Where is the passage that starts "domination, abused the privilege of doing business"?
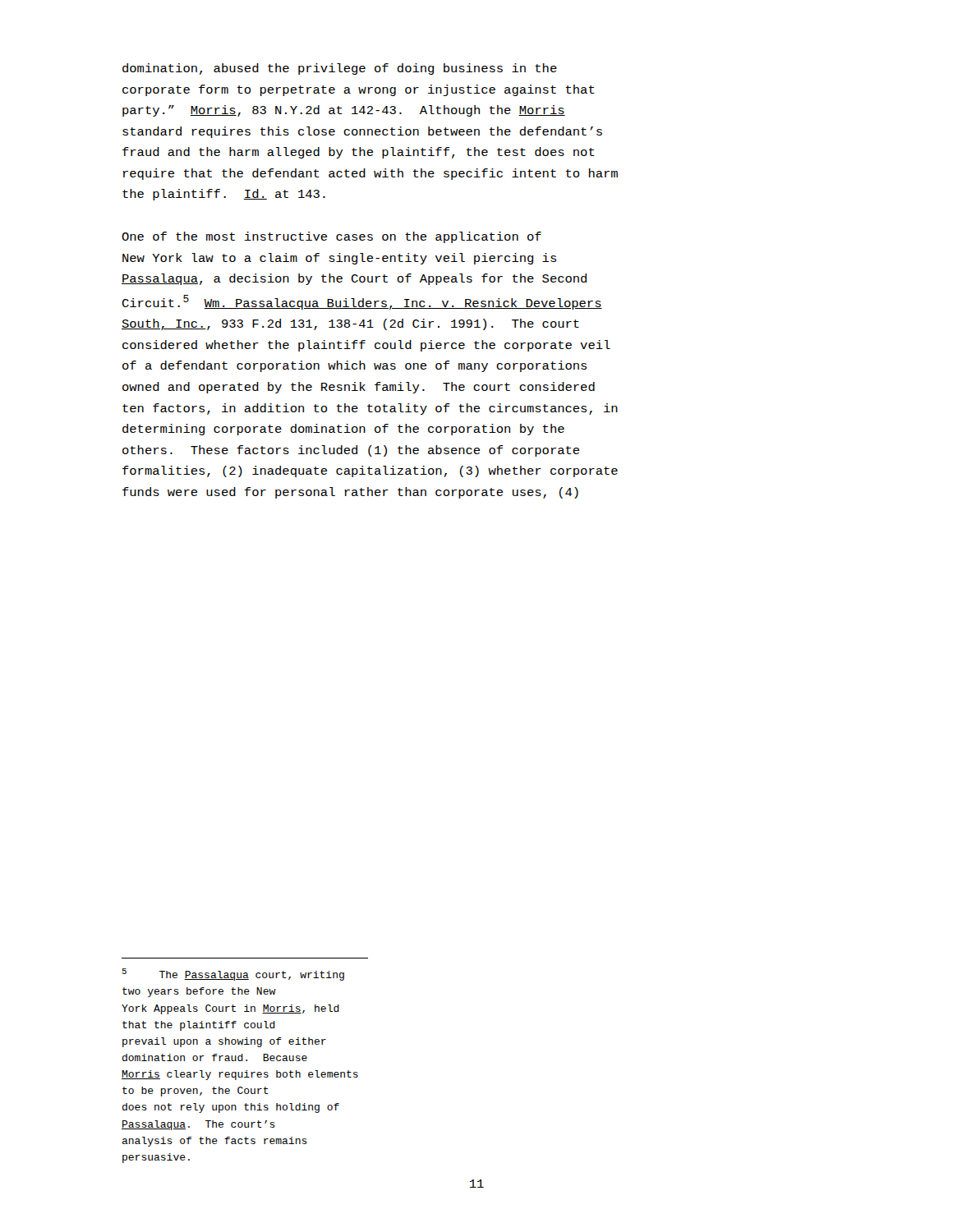This screenshot has width=953, height=1232. point(476,133)
